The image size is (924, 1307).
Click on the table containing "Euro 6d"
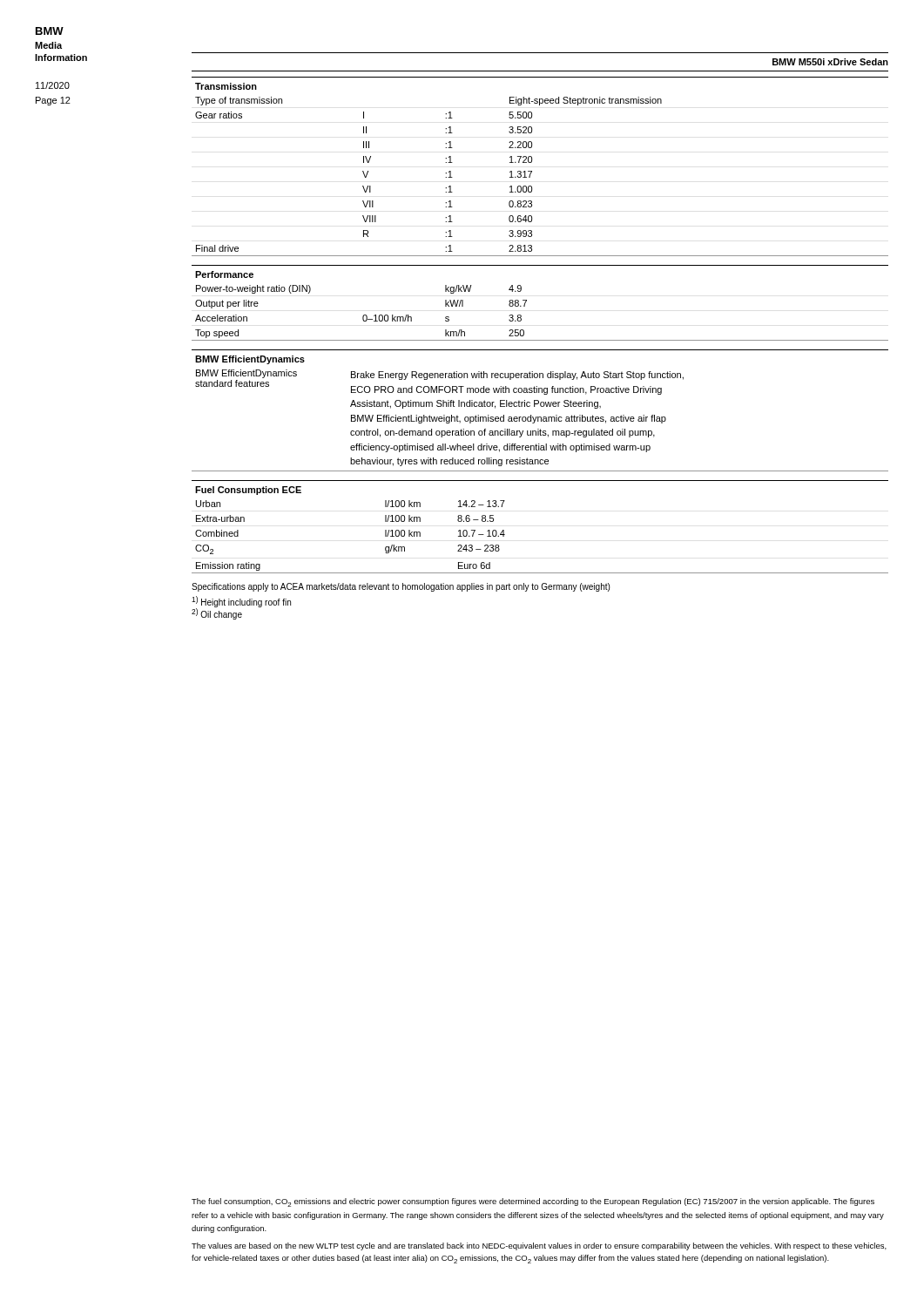pos(540,526)
